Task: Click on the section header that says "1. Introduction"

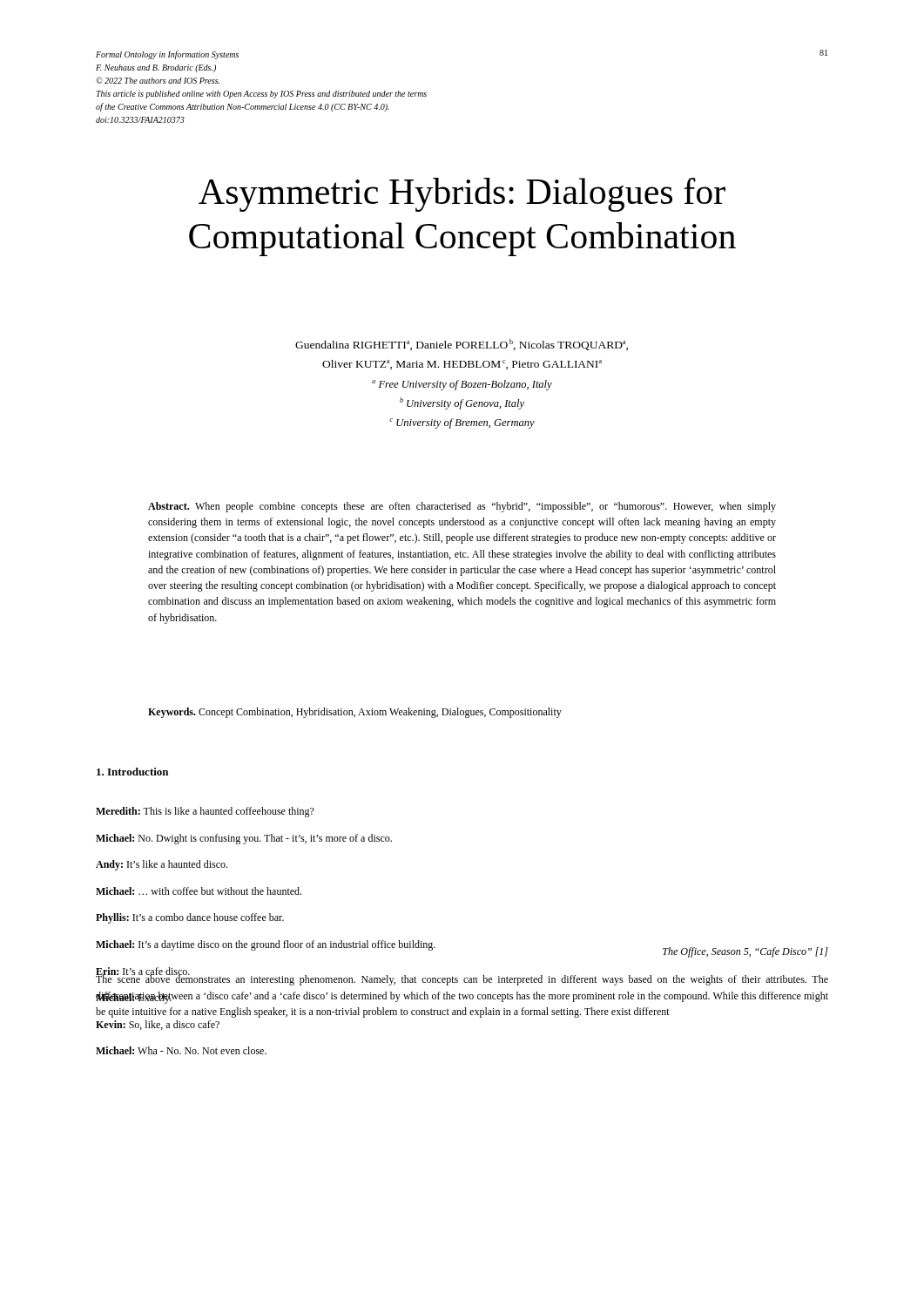Action: (132, 772)
